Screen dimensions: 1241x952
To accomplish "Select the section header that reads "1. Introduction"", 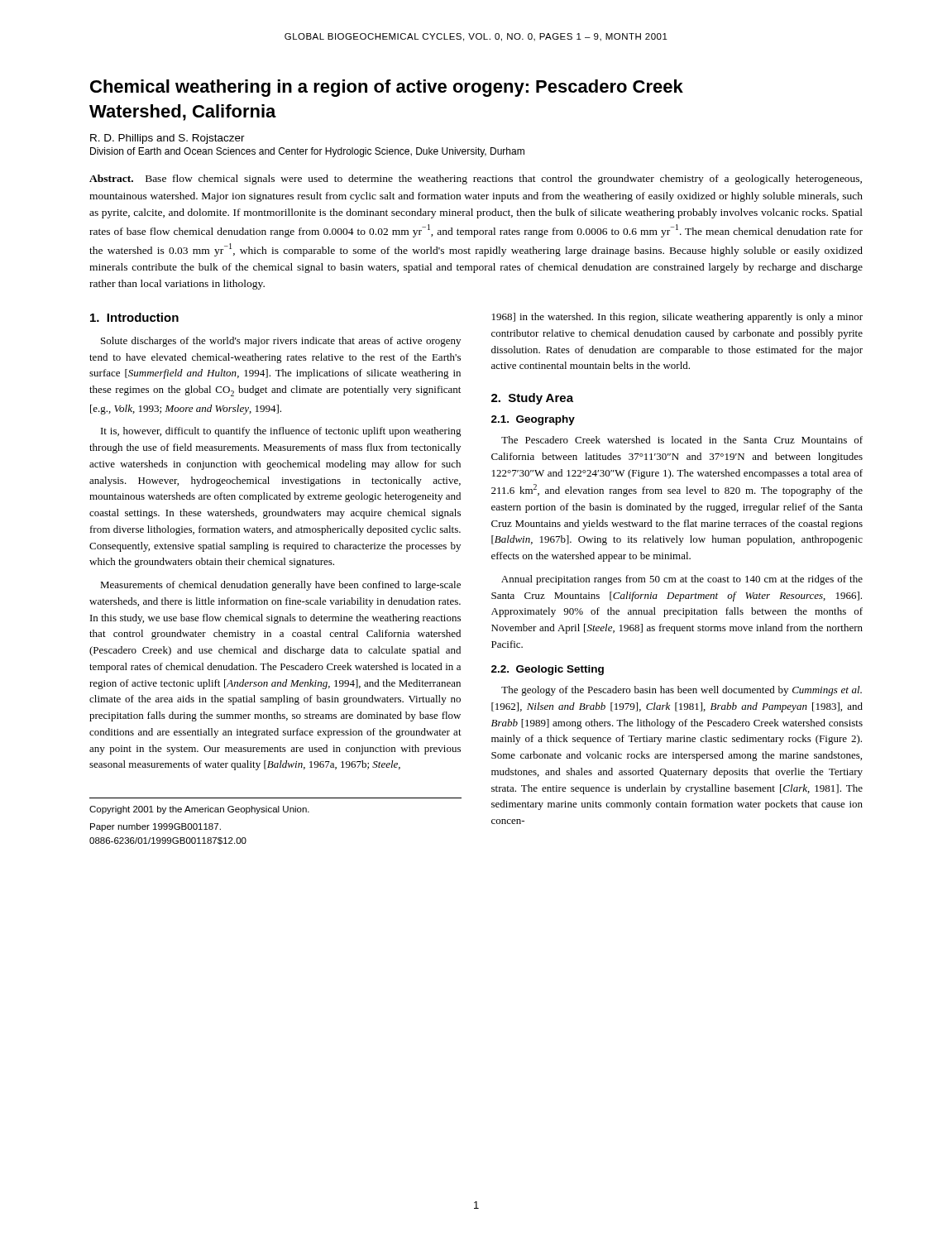I will 134,317.
